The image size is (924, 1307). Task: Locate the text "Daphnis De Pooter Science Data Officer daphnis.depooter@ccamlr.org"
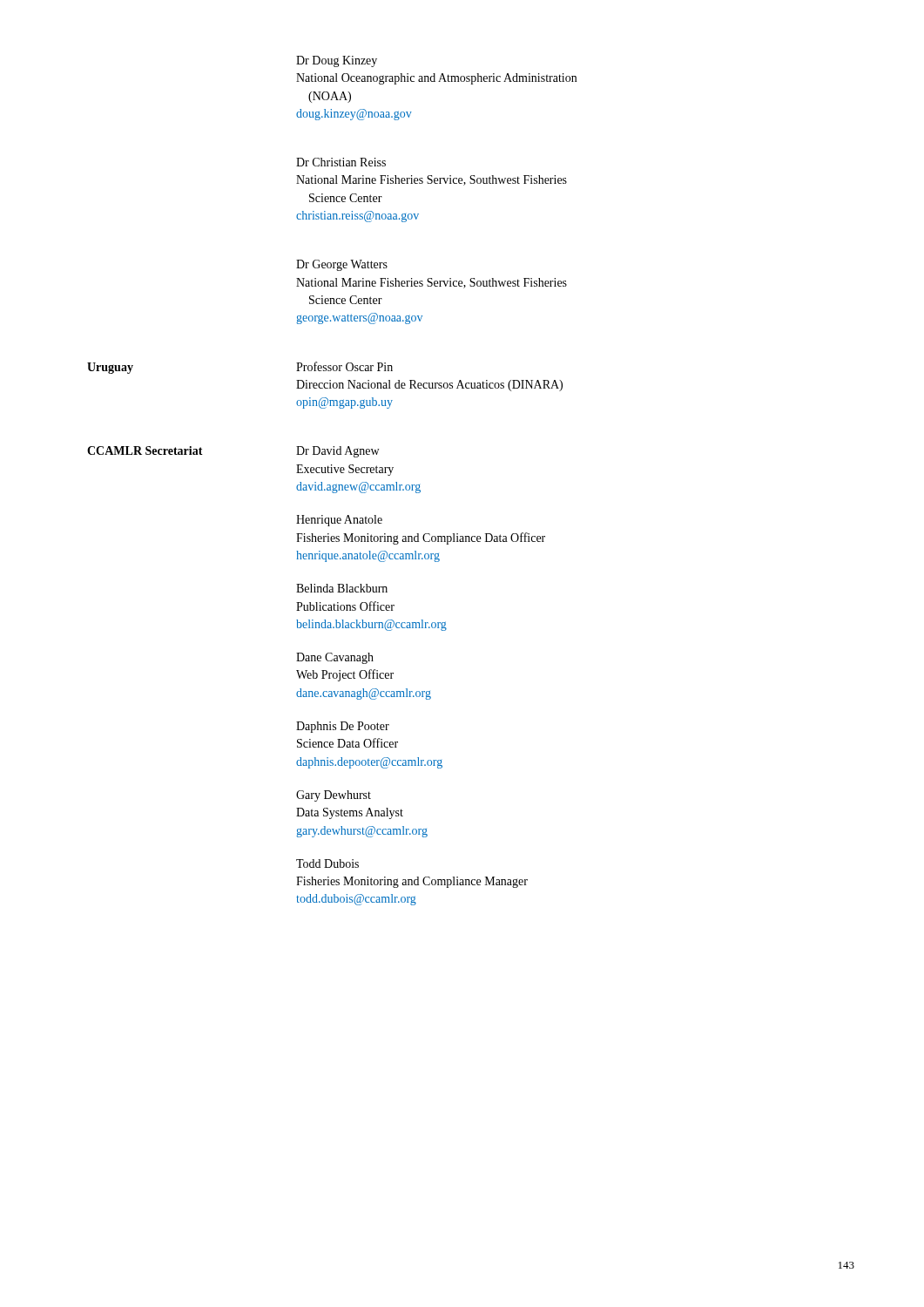343,727
